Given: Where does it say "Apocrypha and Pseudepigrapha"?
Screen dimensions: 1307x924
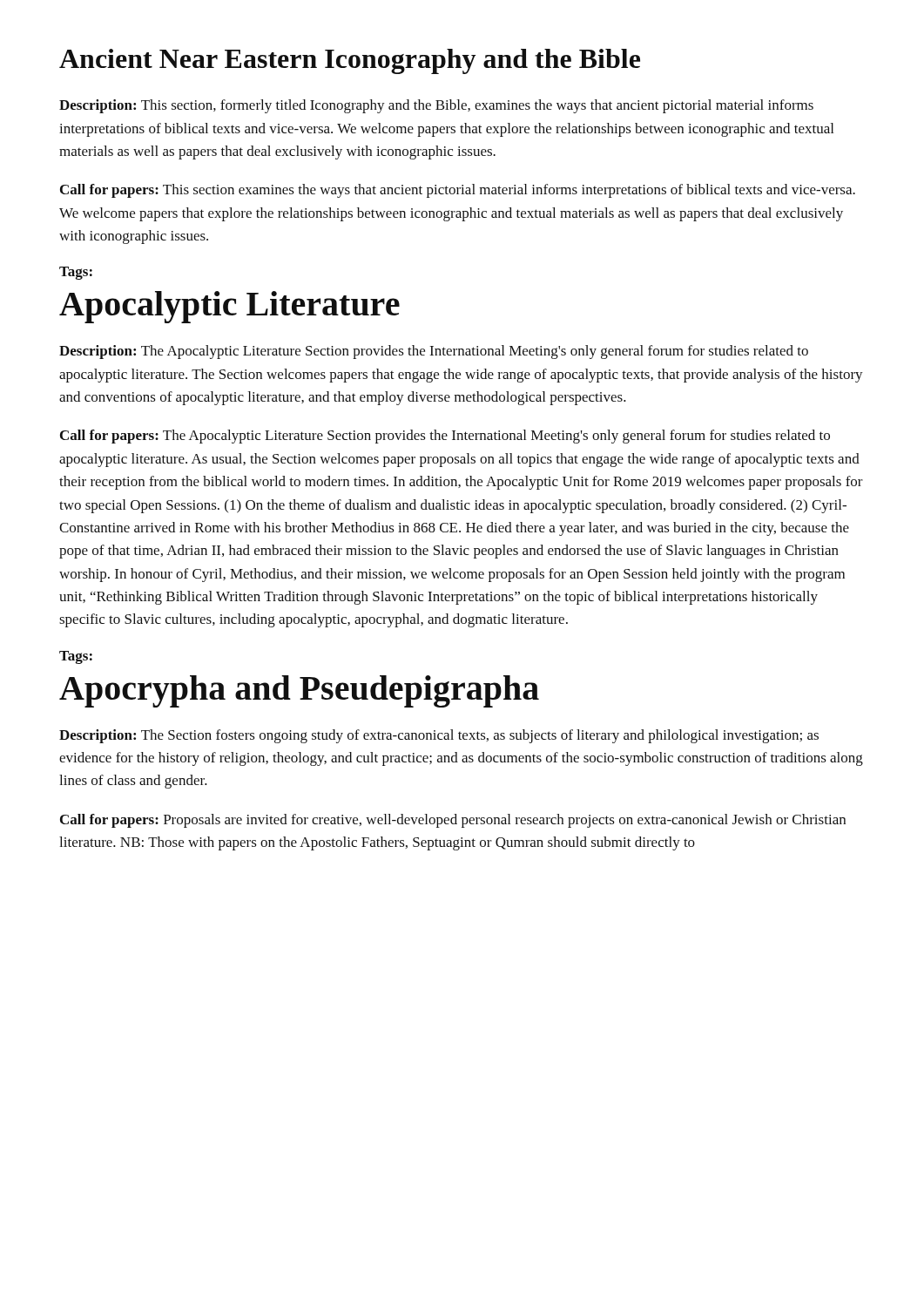Looking at the screenshot, I should point(462,688).
